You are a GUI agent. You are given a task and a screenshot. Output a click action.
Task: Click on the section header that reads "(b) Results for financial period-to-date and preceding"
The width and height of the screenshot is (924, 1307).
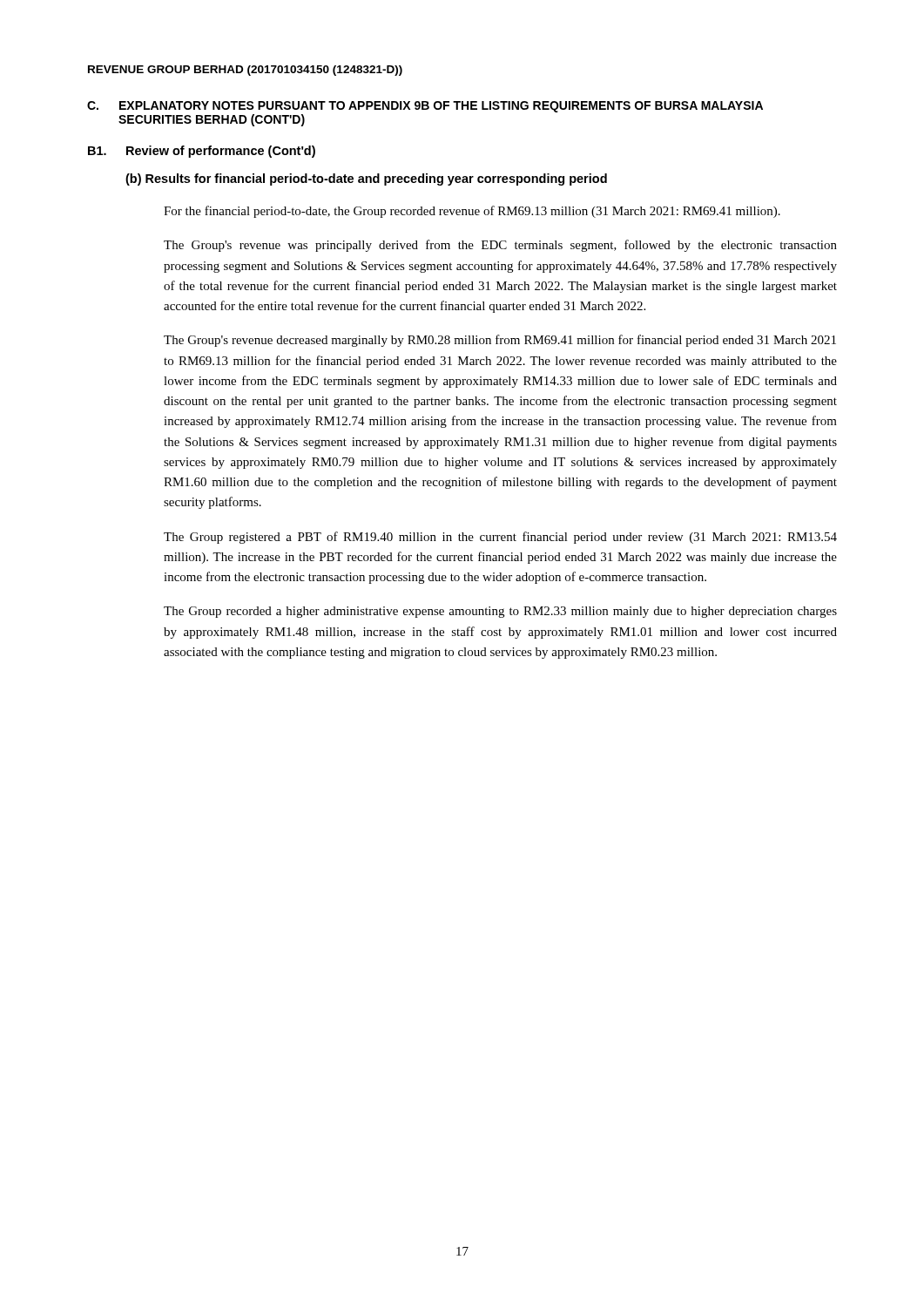366,179
